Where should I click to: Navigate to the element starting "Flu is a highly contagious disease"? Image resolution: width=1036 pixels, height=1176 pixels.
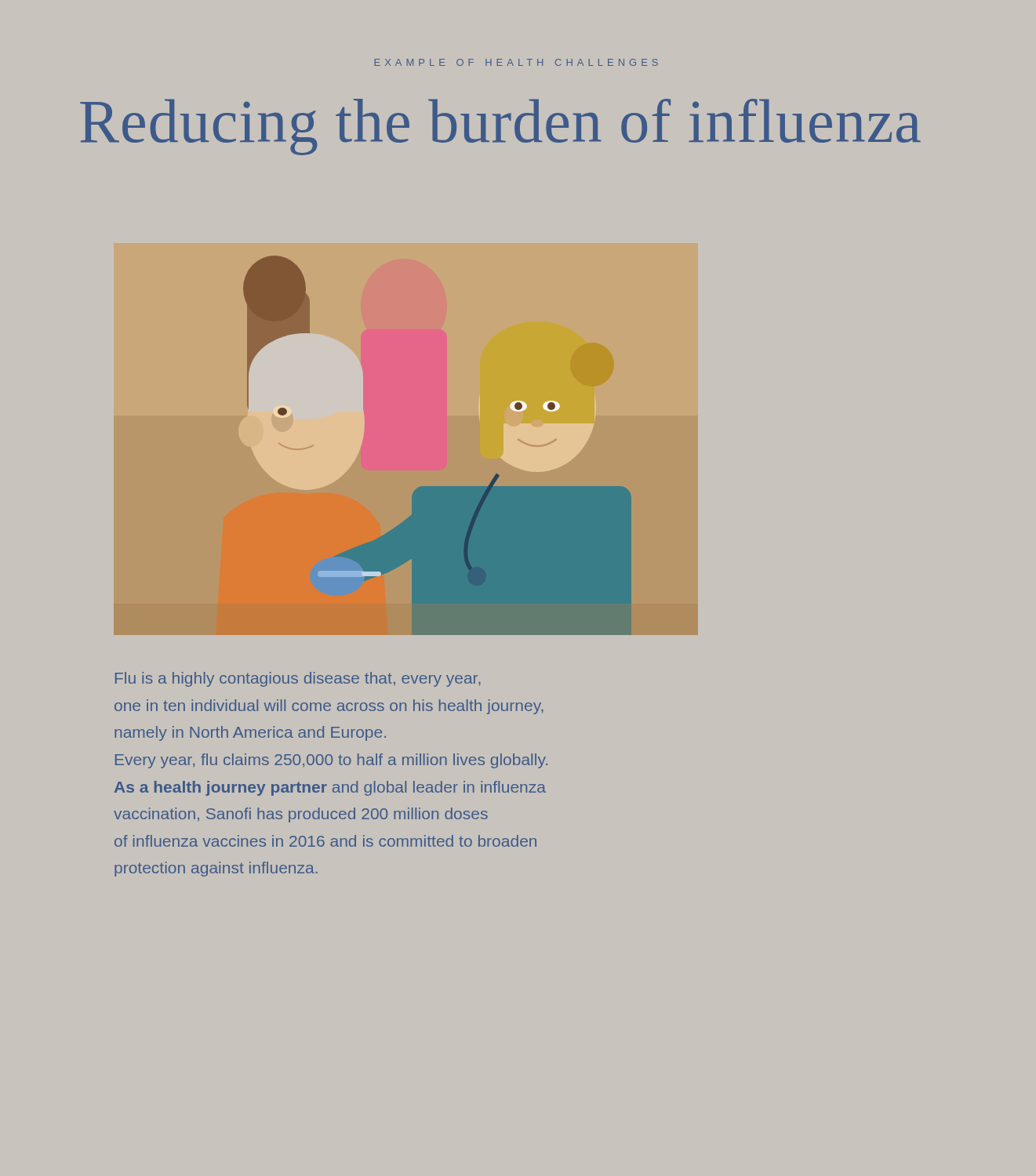tap(331, 773)
